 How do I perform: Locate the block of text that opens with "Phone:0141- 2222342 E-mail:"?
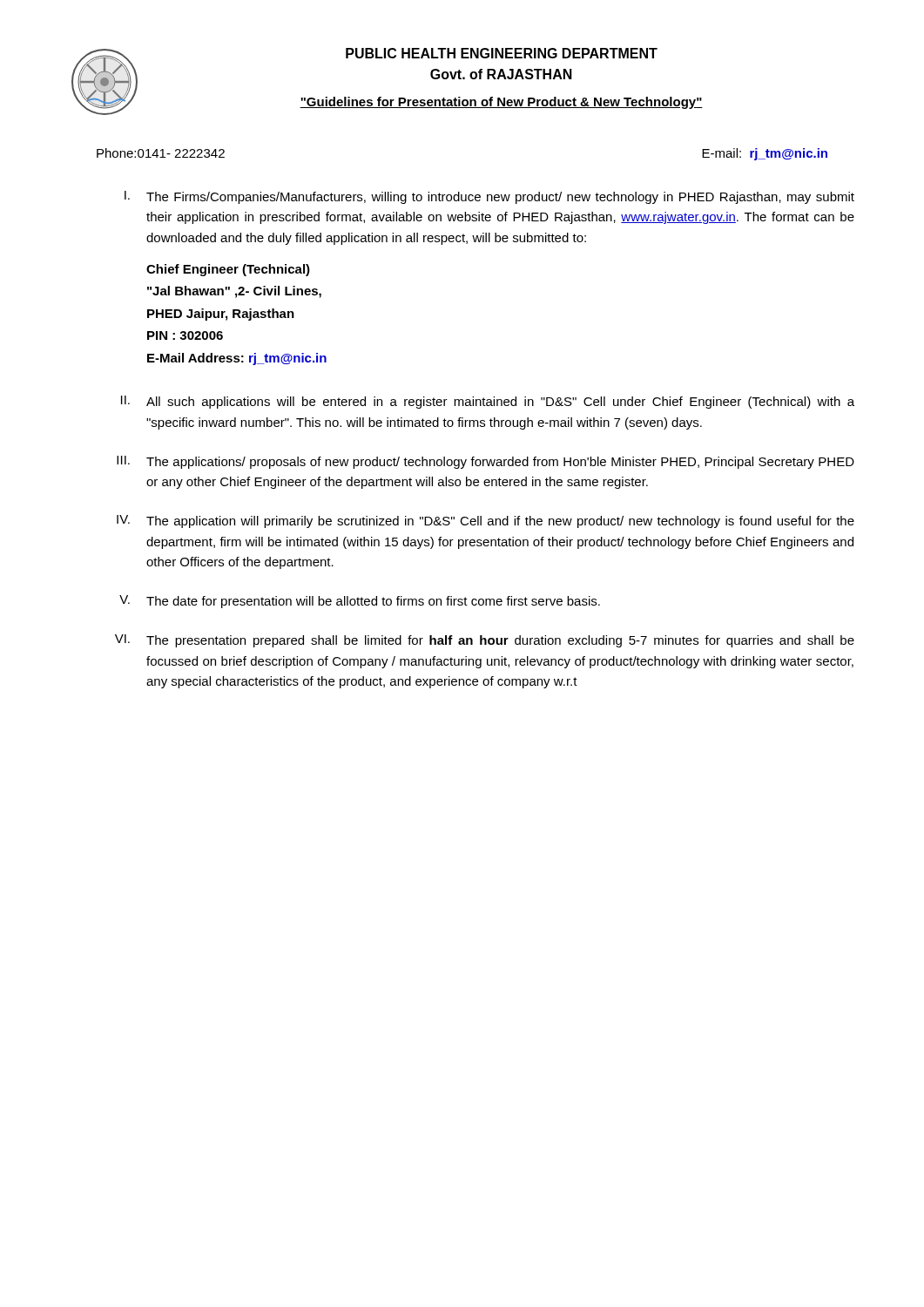click(x=162, y=154)
